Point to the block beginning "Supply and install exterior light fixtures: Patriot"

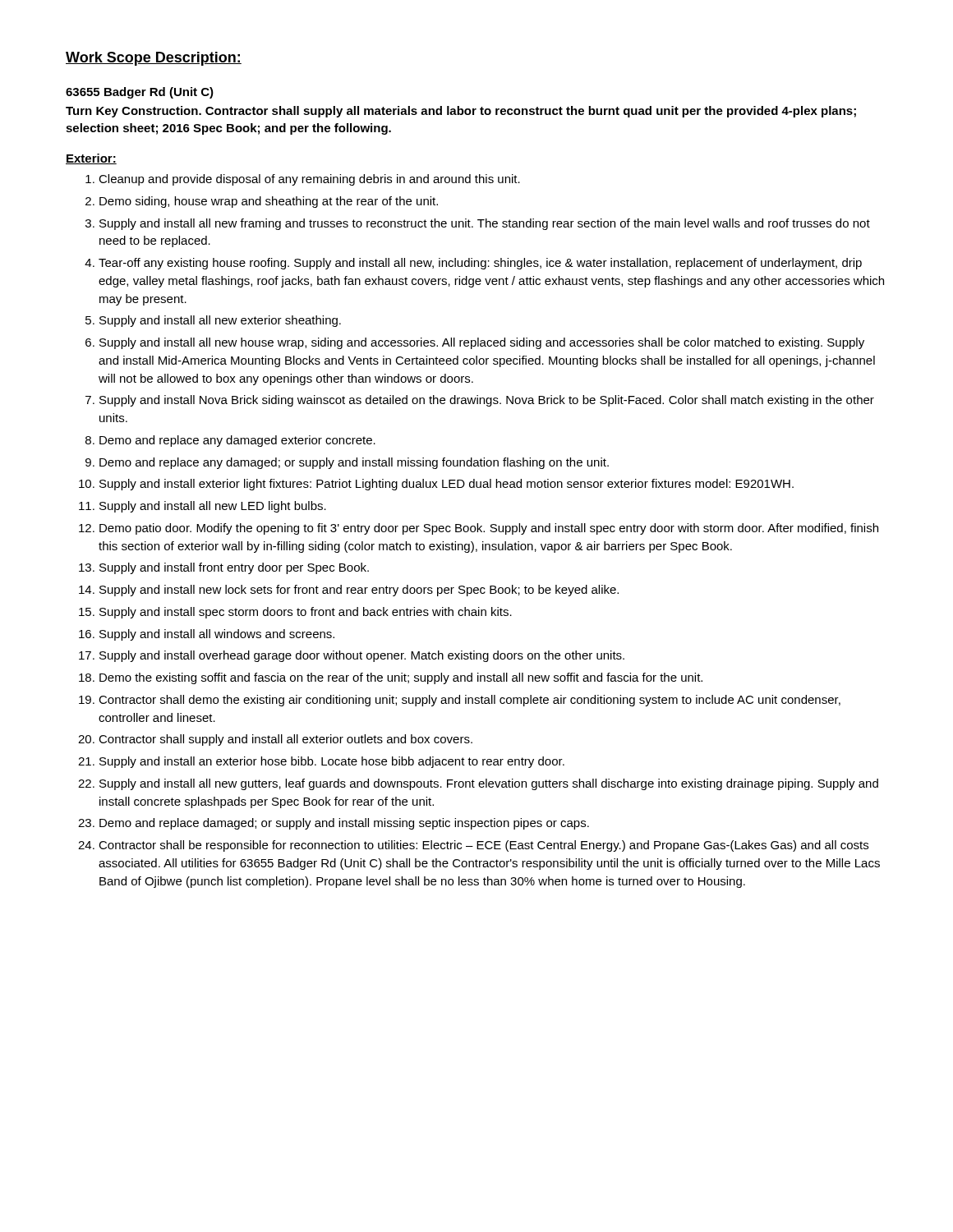pos(484,484)
